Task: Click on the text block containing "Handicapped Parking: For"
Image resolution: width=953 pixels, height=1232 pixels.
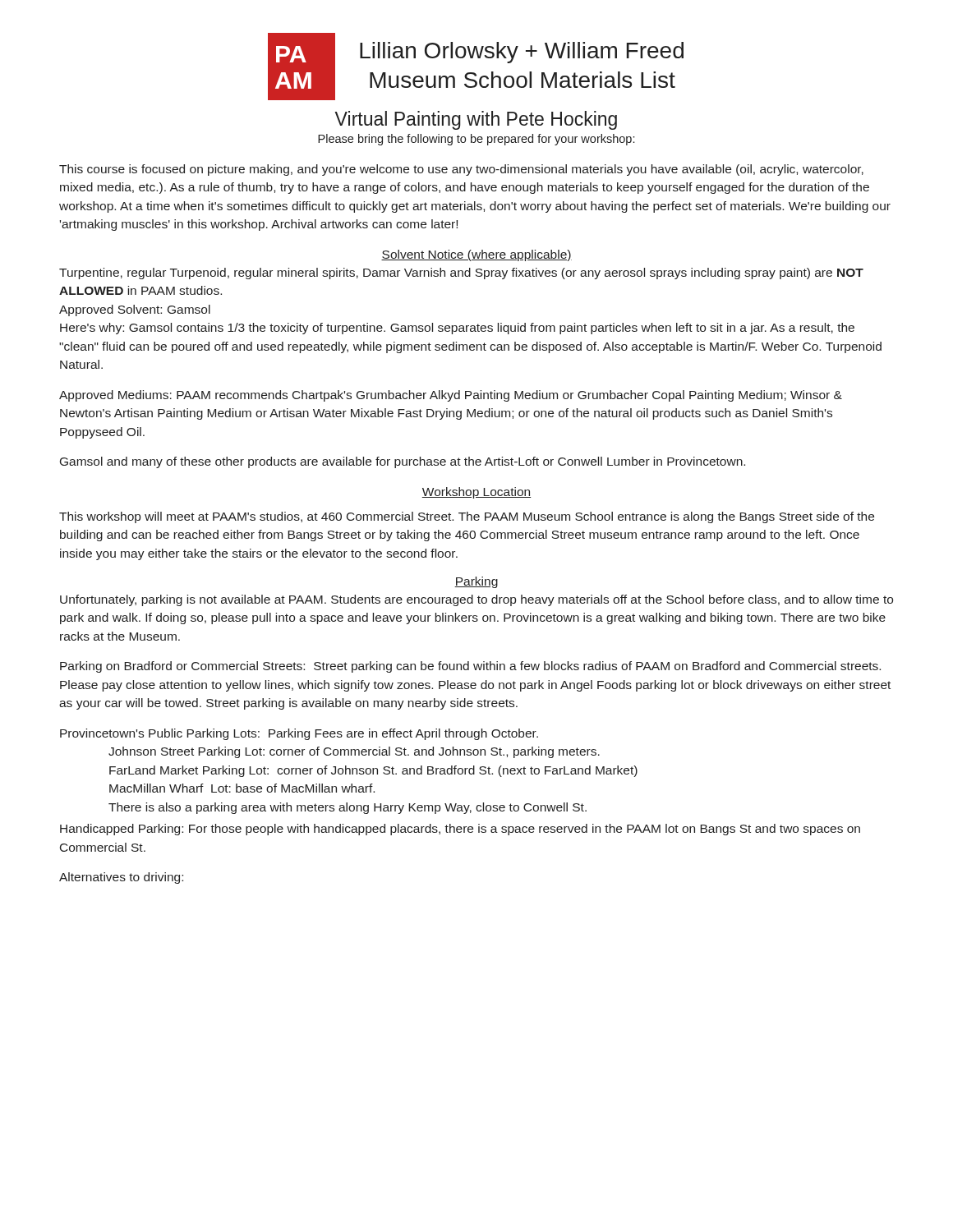Action: pyautogui.click(x=460, y=838)
